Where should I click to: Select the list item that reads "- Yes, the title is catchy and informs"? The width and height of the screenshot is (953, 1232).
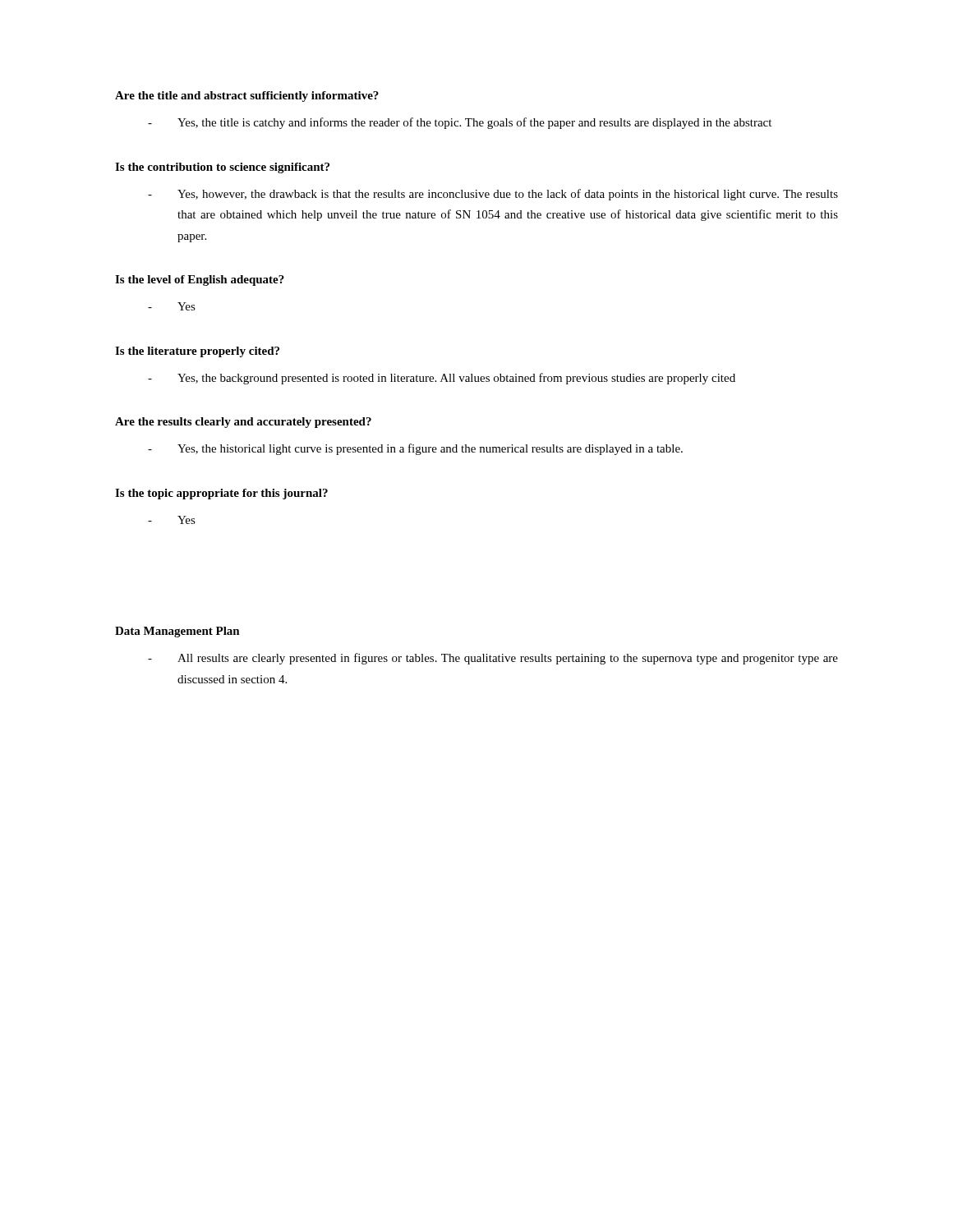click(x=460, y=123)
